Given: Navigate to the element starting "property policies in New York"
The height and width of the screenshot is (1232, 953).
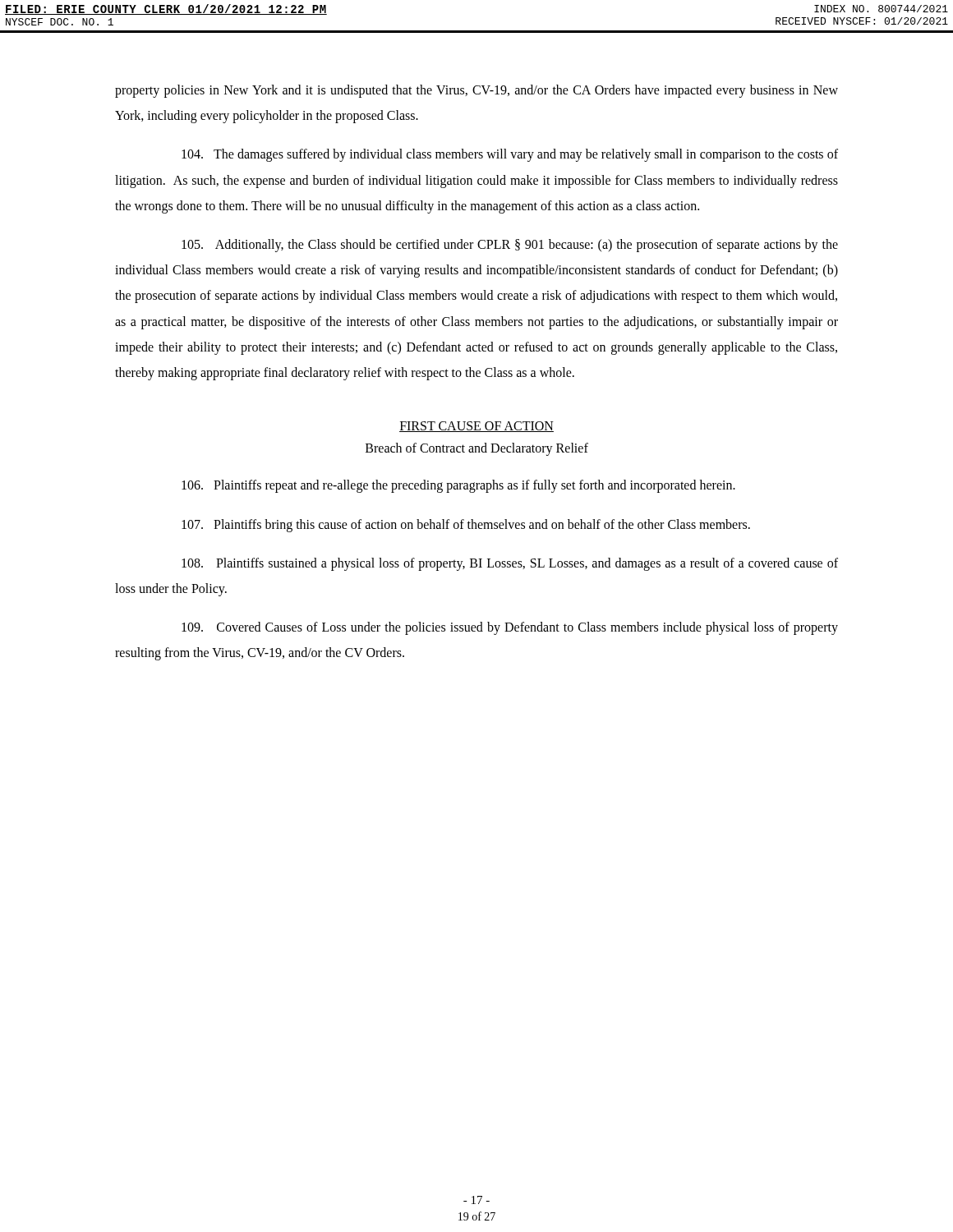Looking at the screenshot, I should (476, 103).
